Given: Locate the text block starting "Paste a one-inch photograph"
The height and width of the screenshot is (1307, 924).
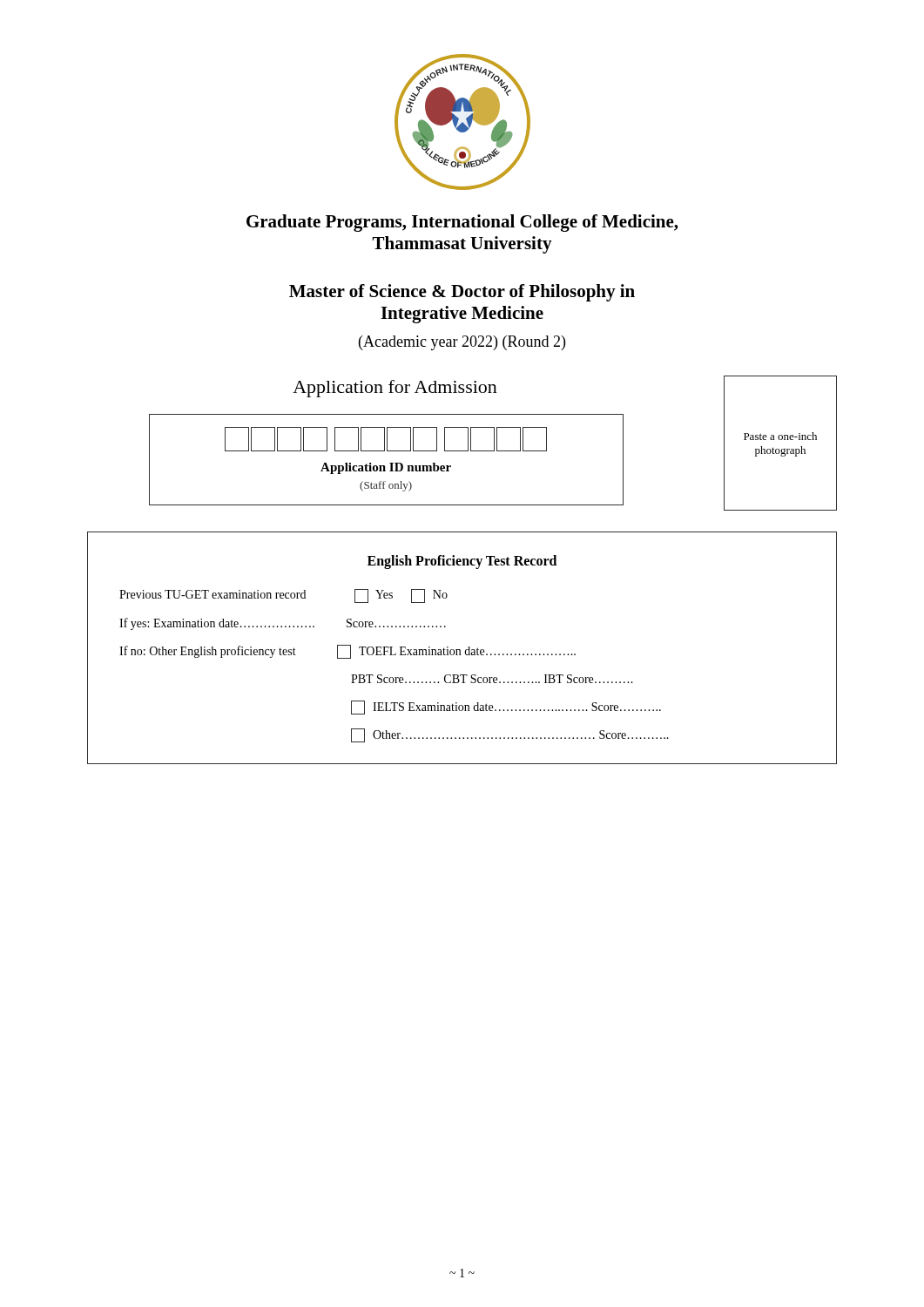Looking at the screenshot, I should (780, 443).
